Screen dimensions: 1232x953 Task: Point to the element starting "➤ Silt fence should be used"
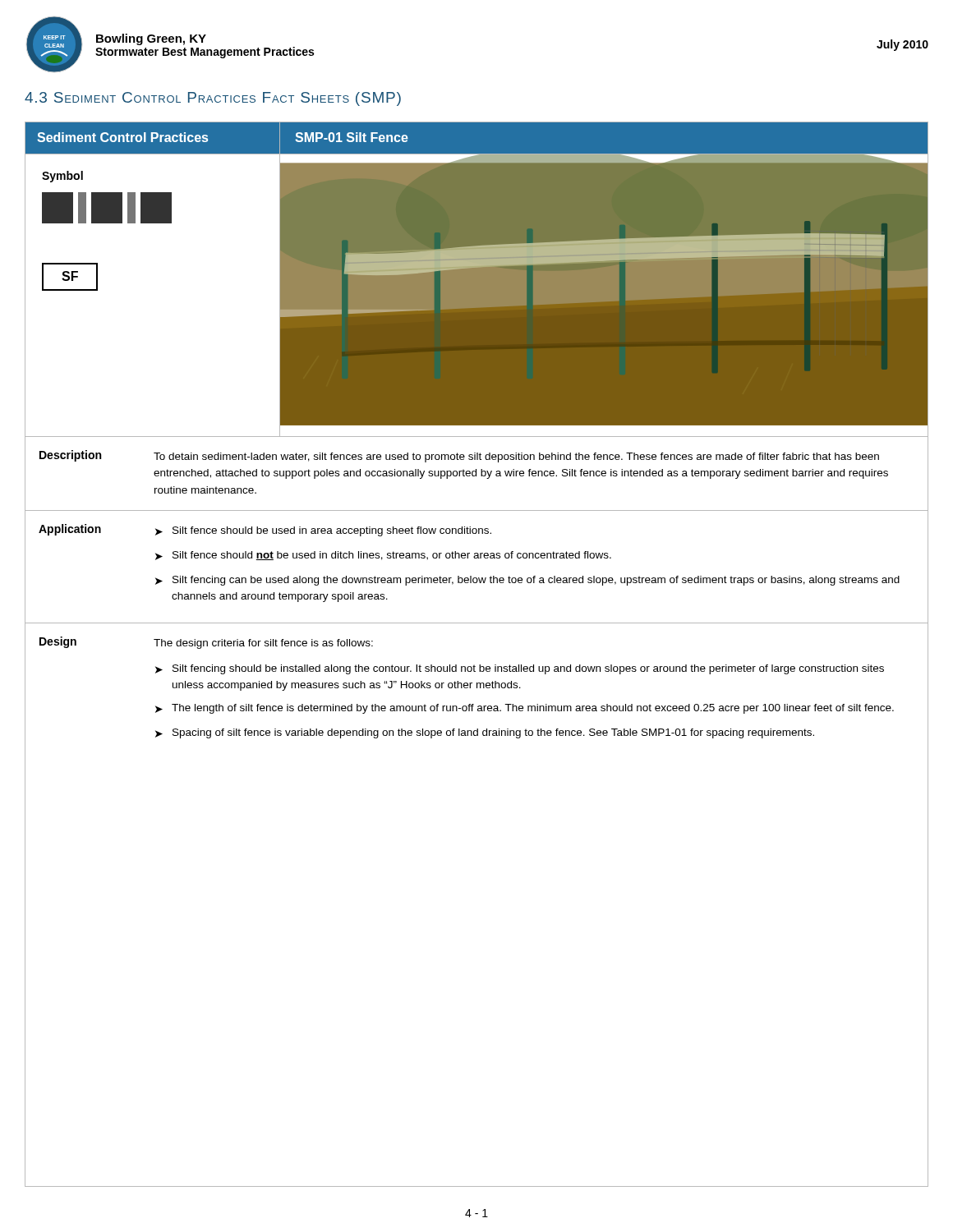coord(323,531)
